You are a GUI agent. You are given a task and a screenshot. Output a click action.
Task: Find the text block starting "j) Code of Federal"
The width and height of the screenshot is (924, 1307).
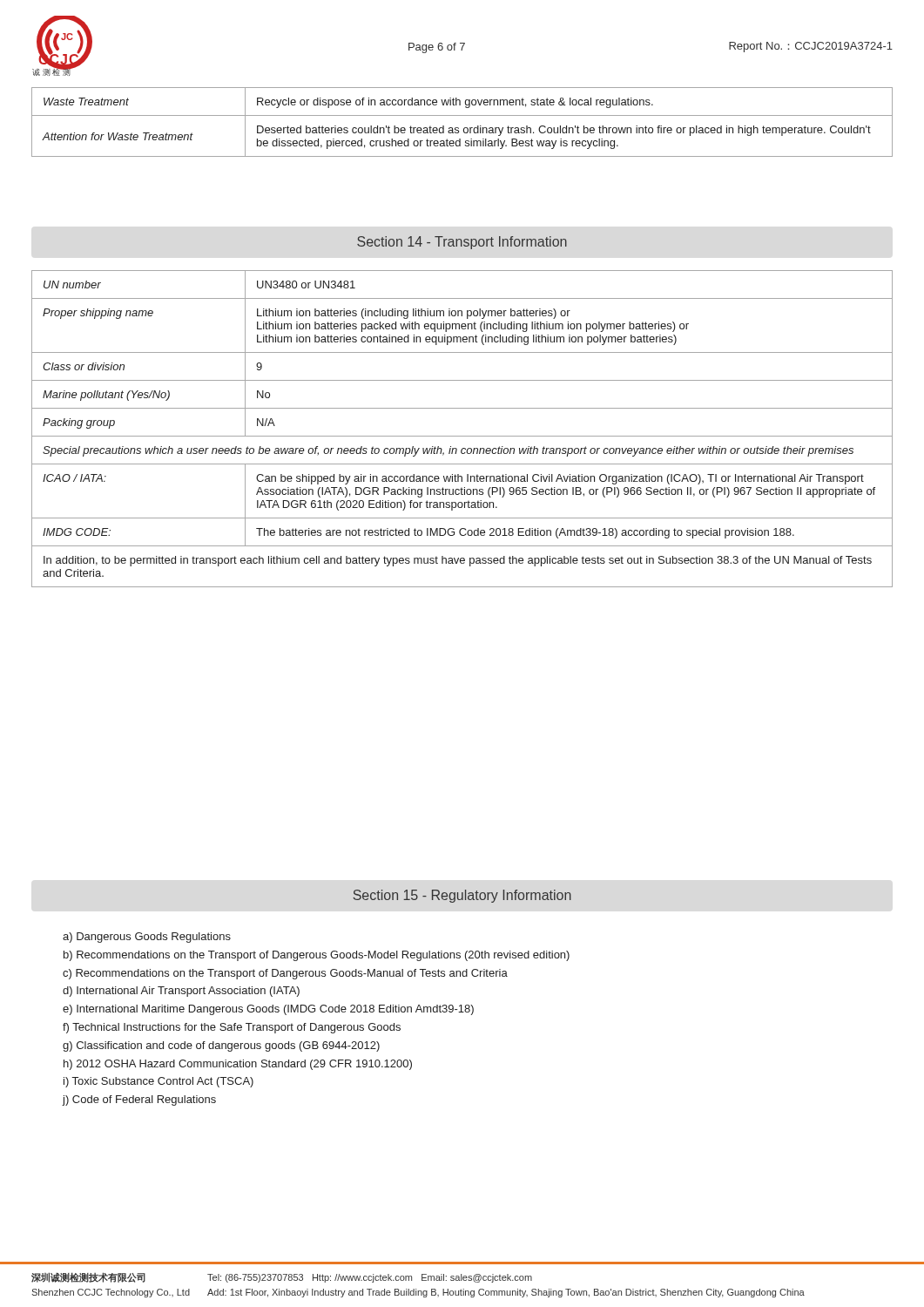pos(140,1099)
